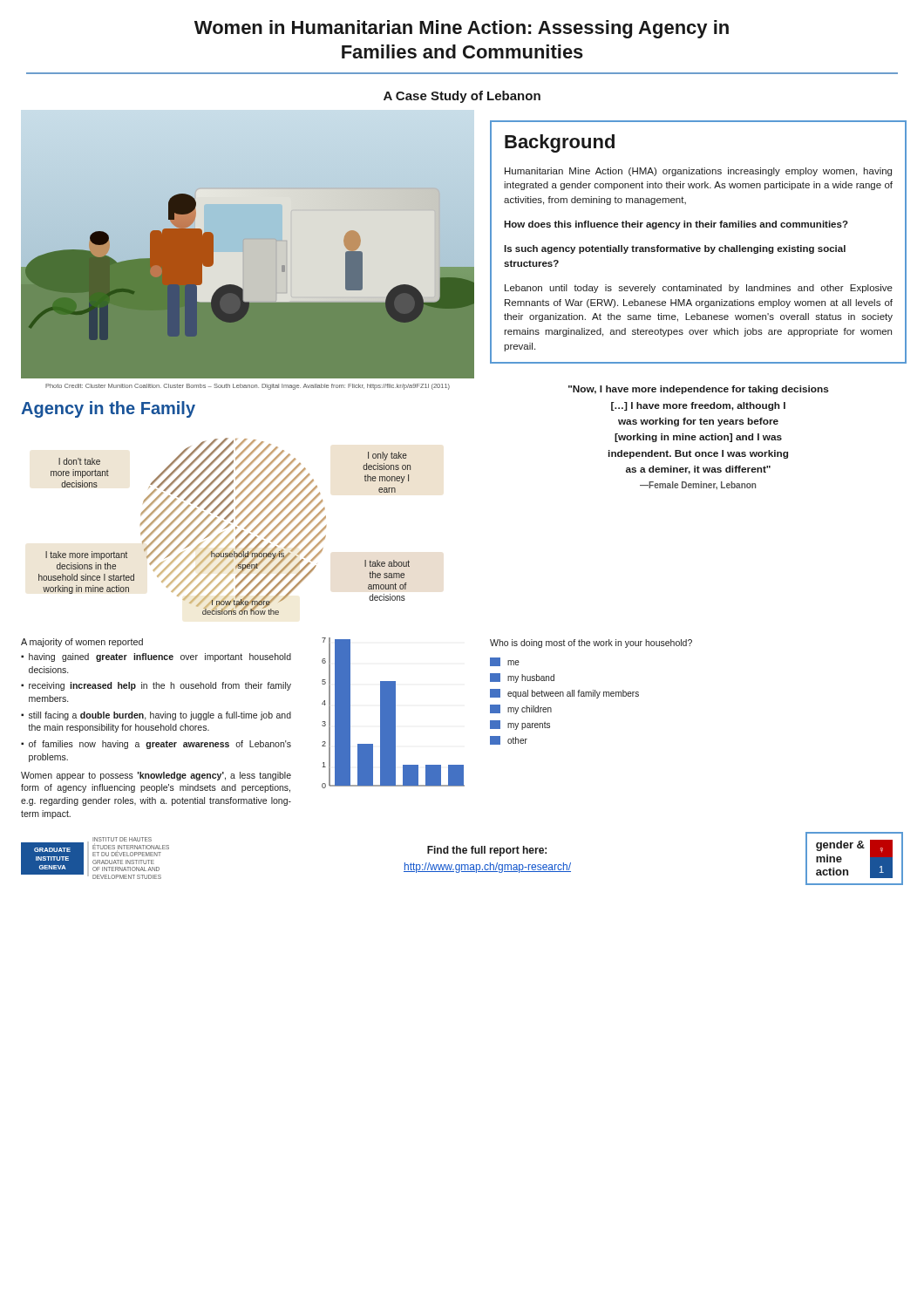Select the photo
The image size is (924, 1308).
pyautogui.click(x=248, y=245)
